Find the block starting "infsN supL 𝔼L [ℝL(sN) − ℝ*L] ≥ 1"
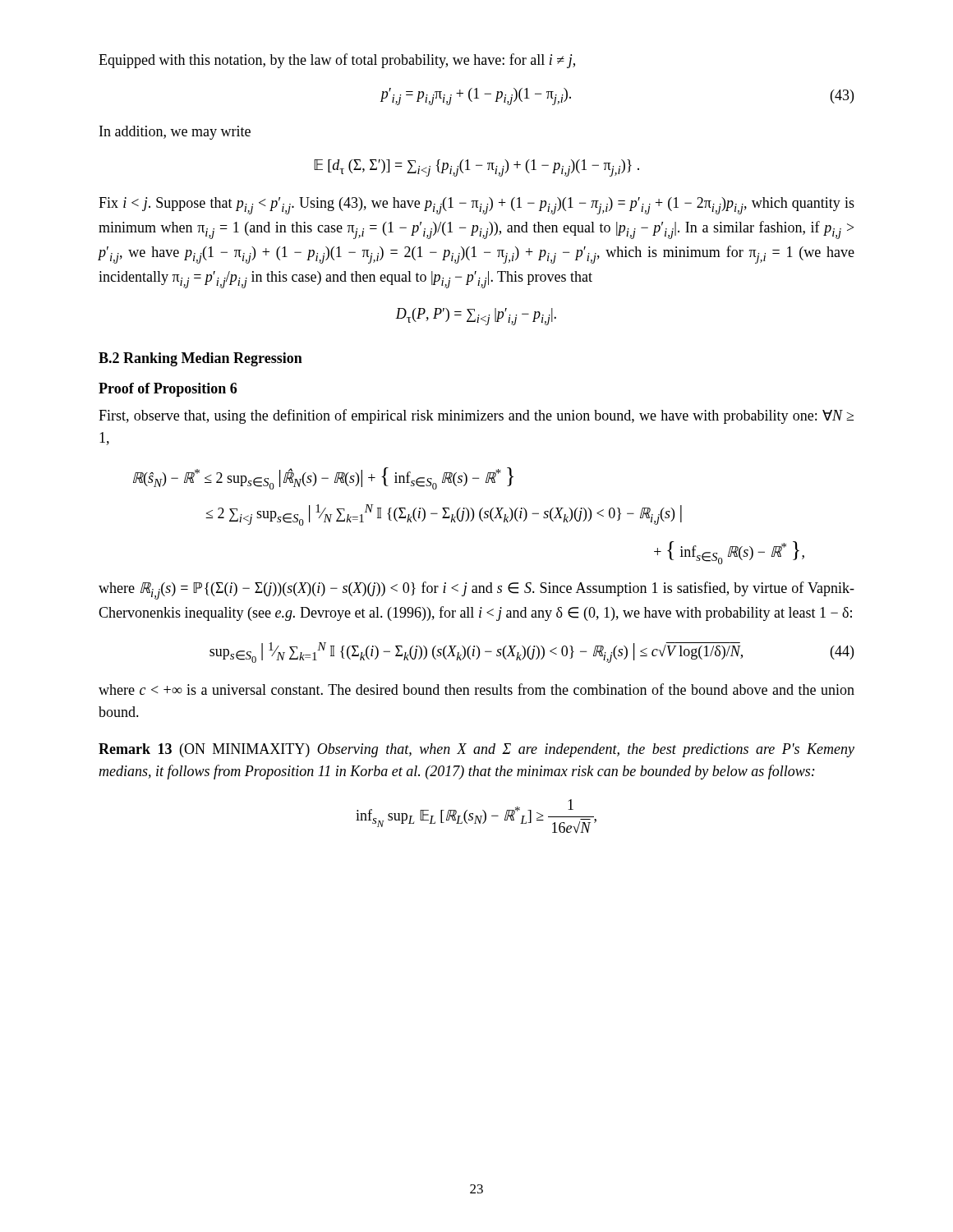The width and height of the screenshot is (953, 1232). pos(476,817)
